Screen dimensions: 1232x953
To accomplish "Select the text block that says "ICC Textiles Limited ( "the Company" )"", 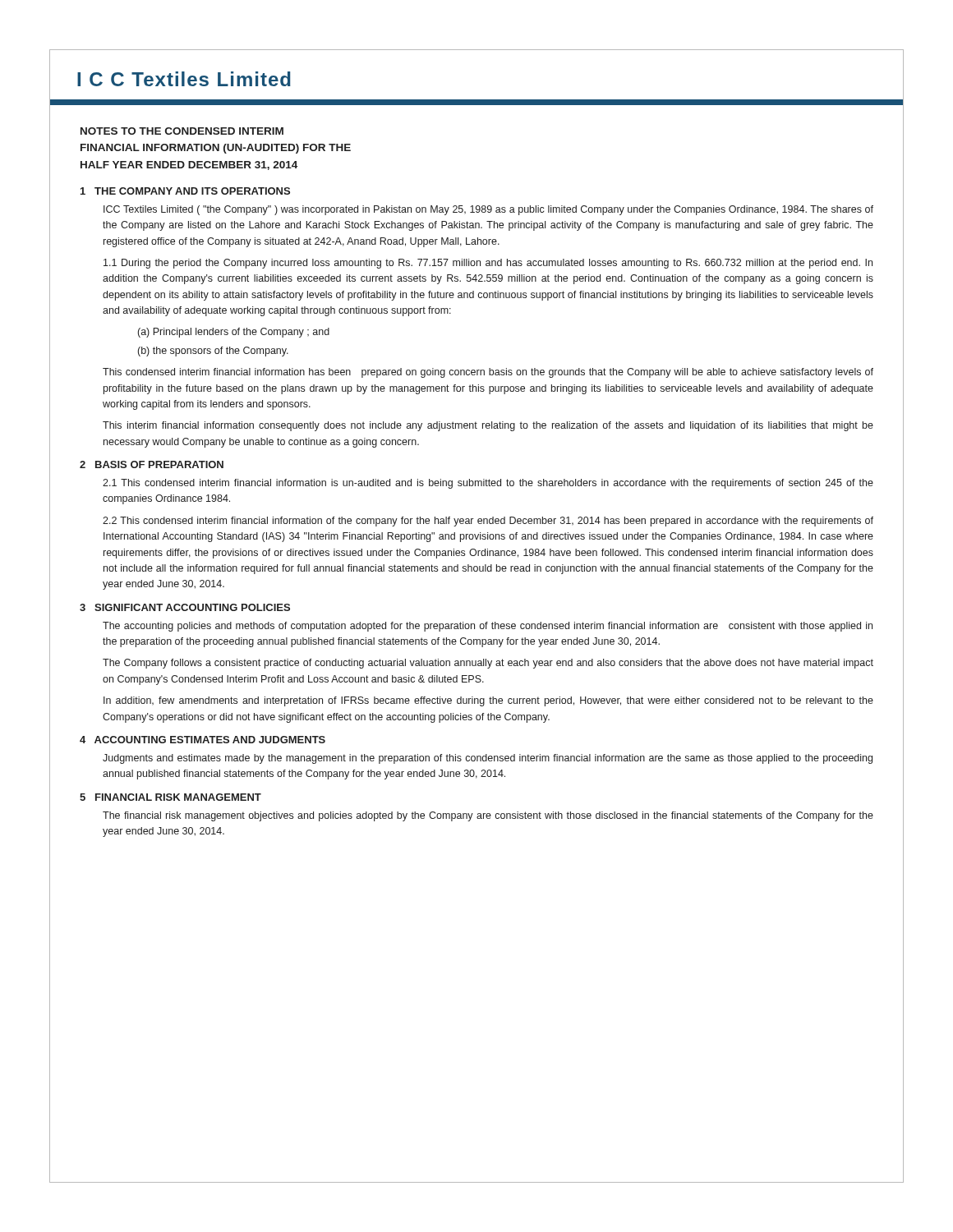I will click(488, 225).
